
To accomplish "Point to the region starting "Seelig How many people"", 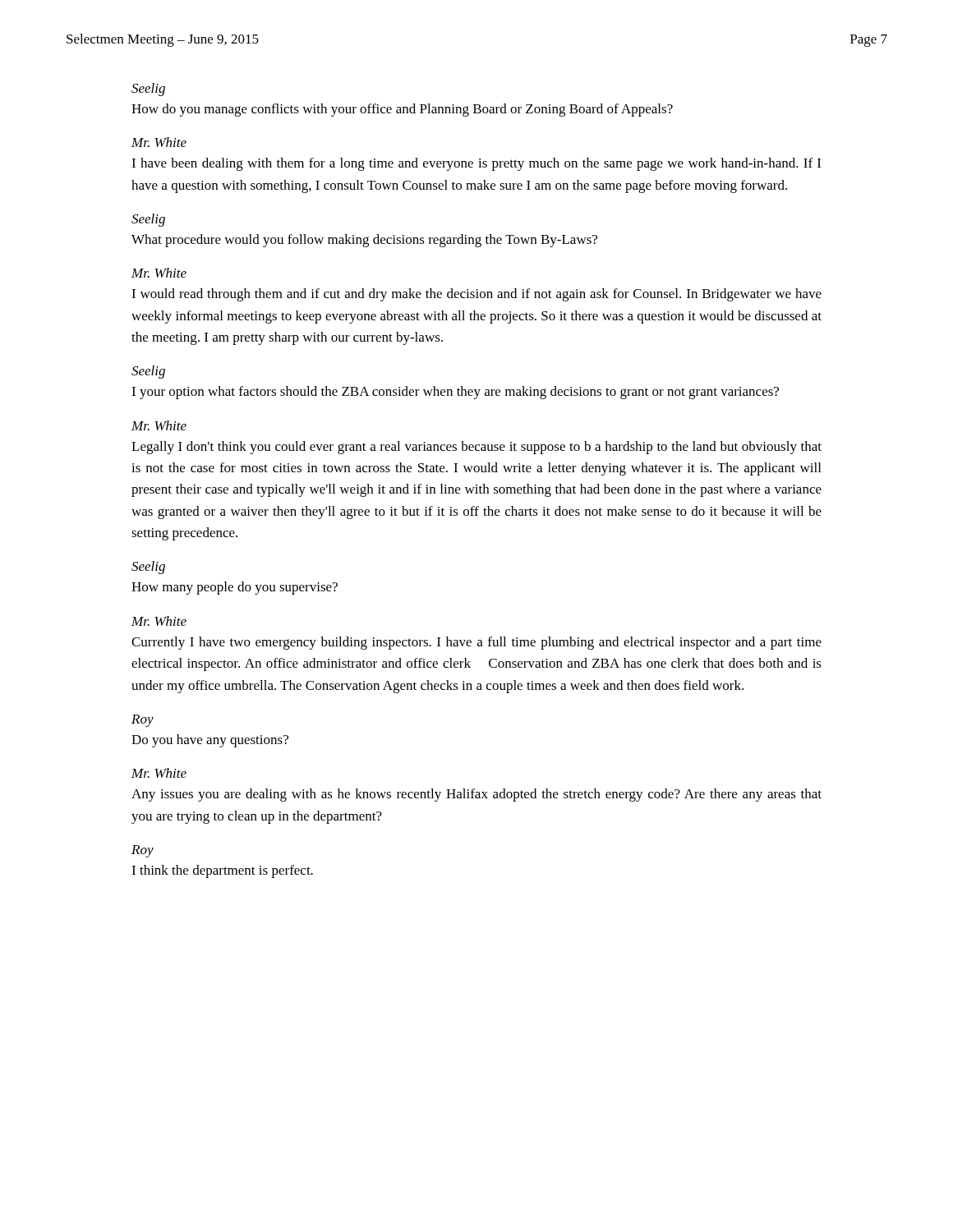I will point(148,568).
